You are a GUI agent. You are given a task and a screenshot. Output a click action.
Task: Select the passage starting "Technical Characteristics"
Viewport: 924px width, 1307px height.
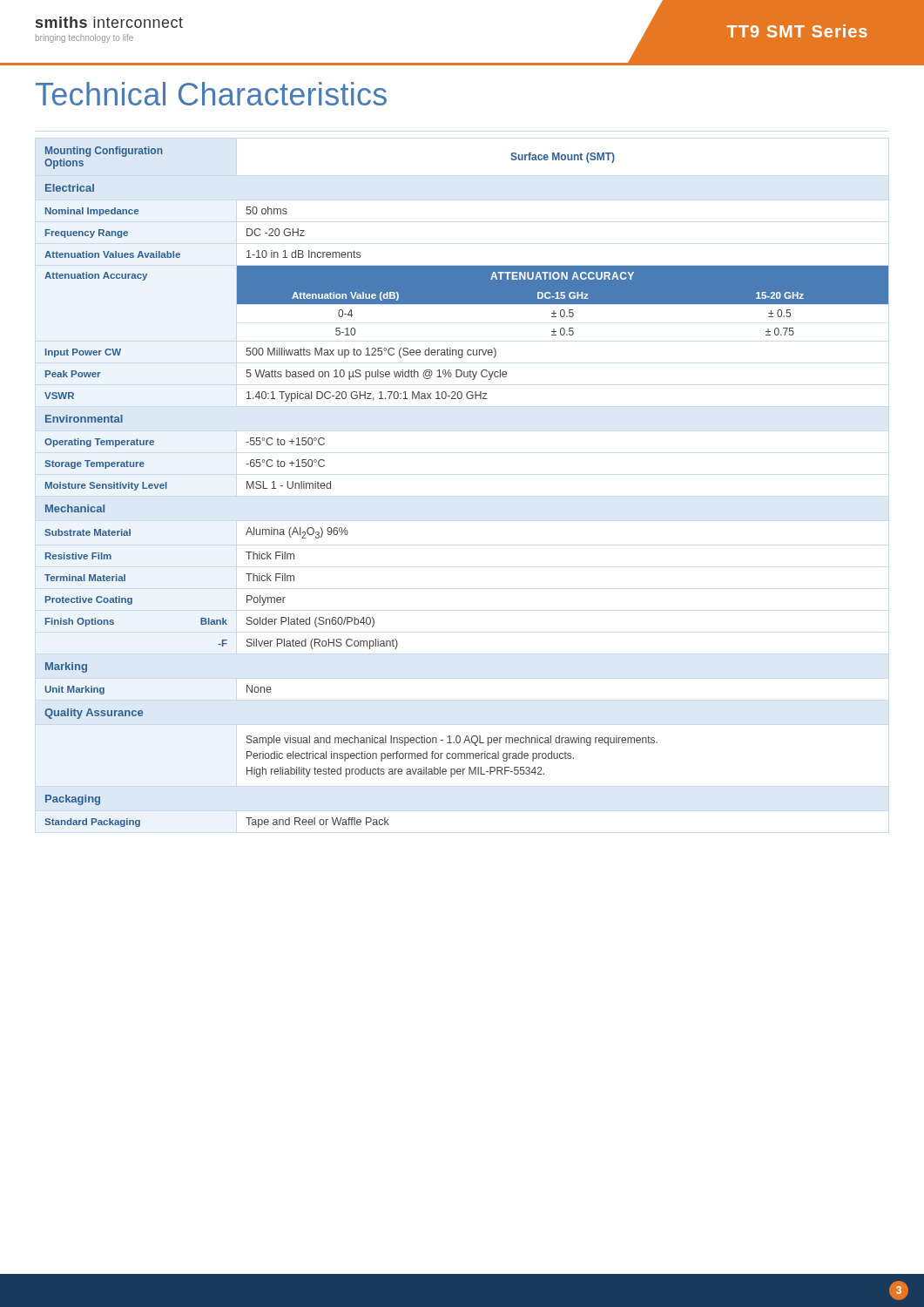coord(211,95)
